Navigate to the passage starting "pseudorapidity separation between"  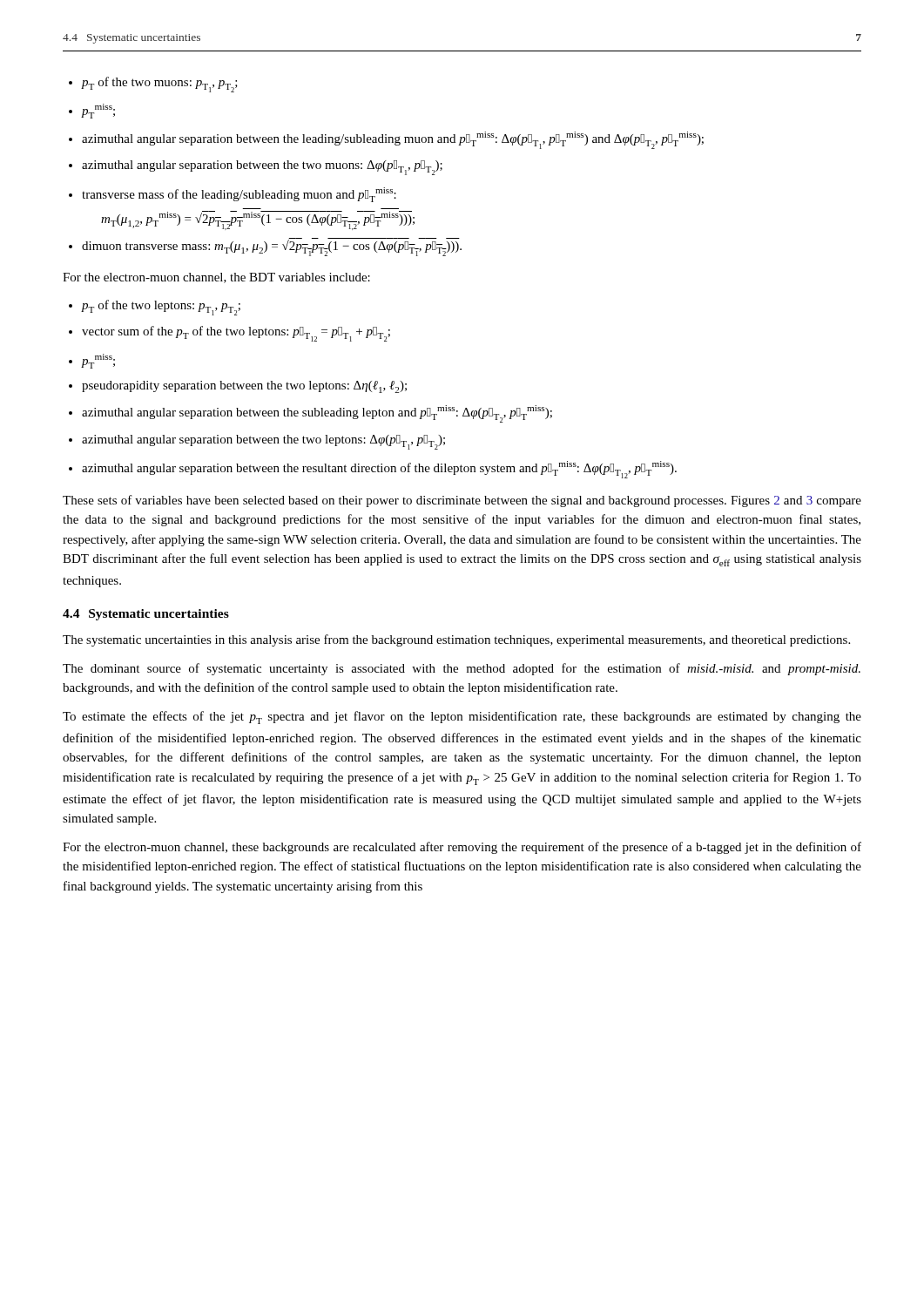pos(244,387)
